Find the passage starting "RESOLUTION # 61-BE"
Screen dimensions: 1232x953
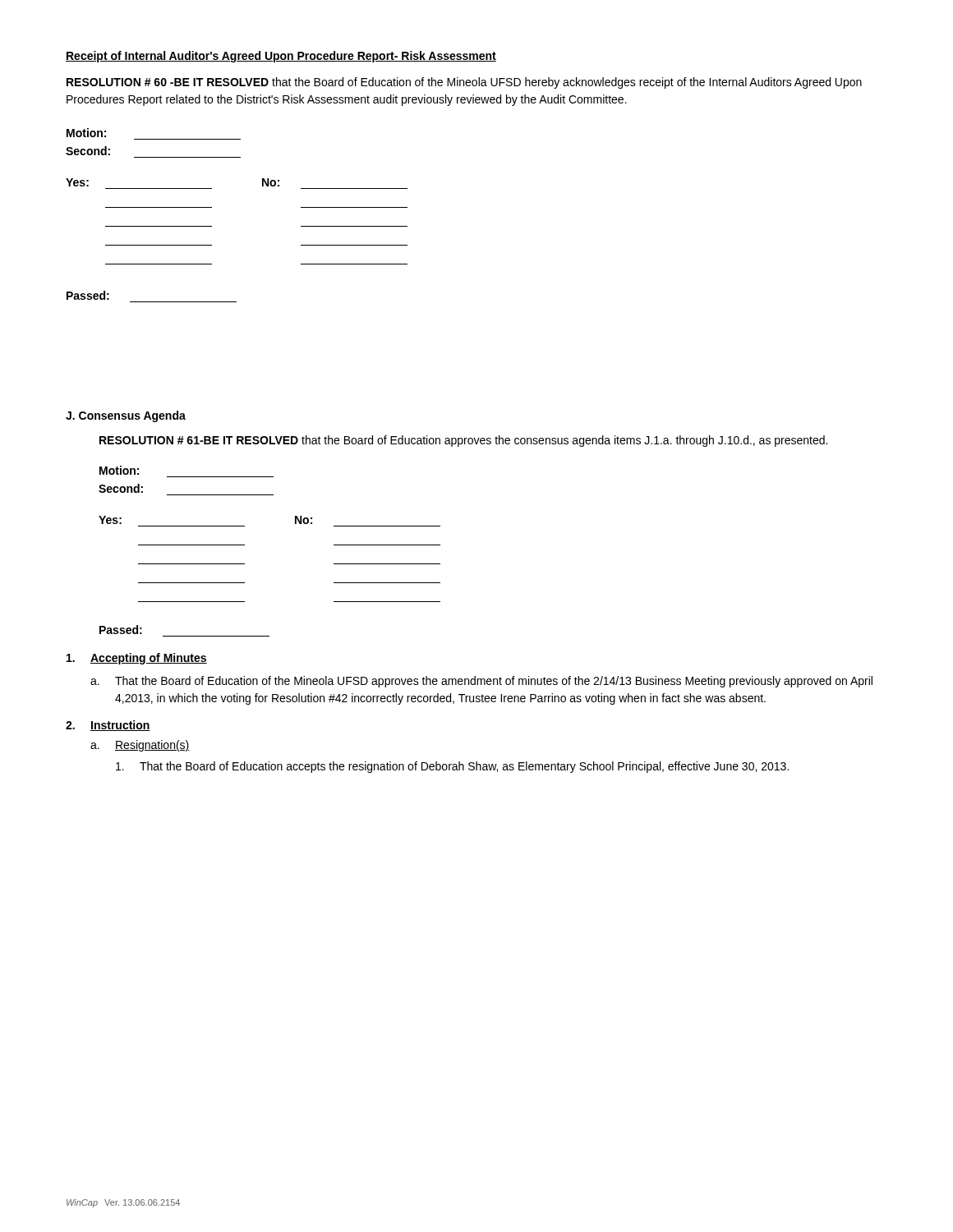(x=463, y=440)
